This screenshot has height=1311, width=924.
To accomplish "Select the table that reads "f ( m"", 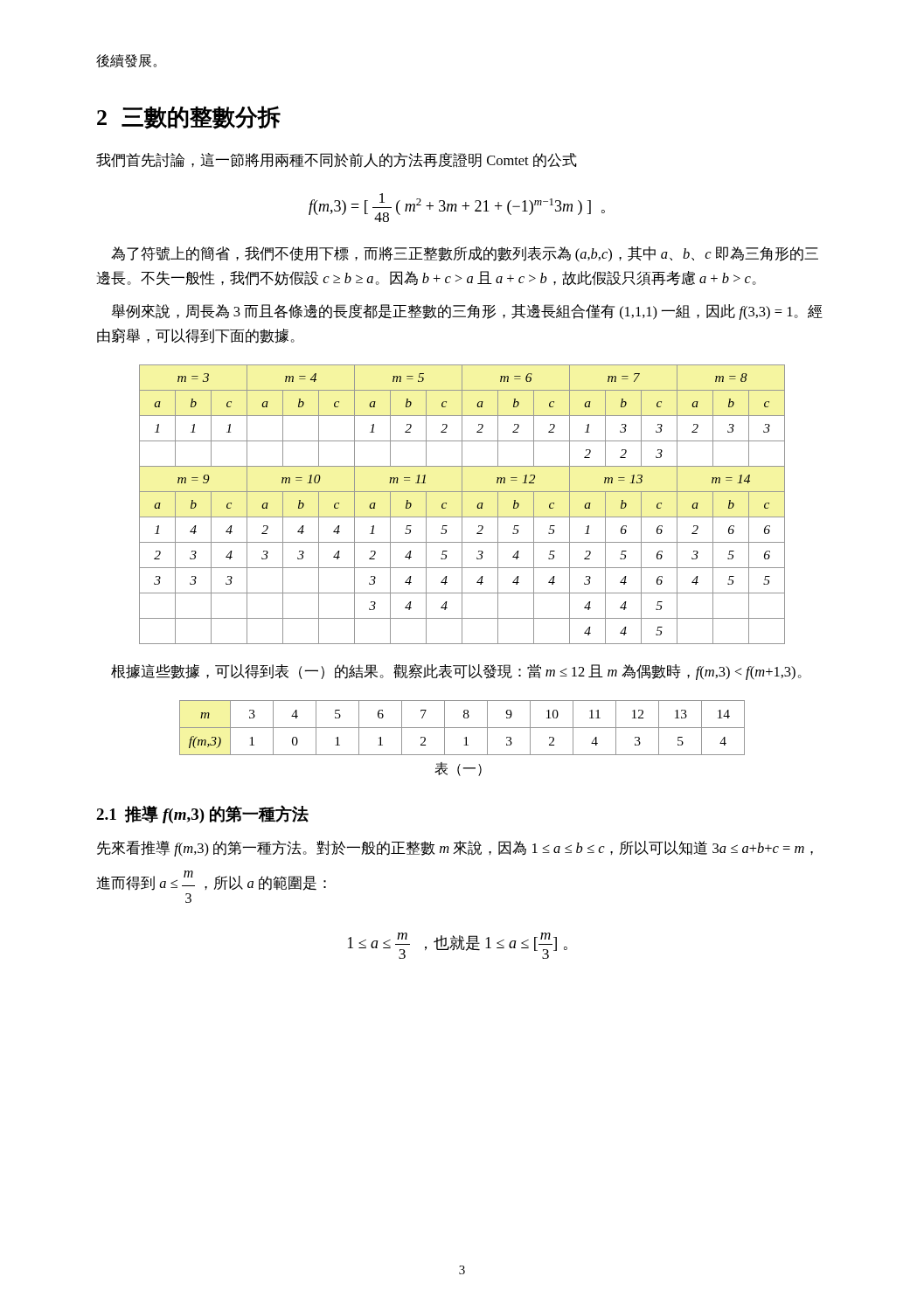I will click(x=462, y=728).
